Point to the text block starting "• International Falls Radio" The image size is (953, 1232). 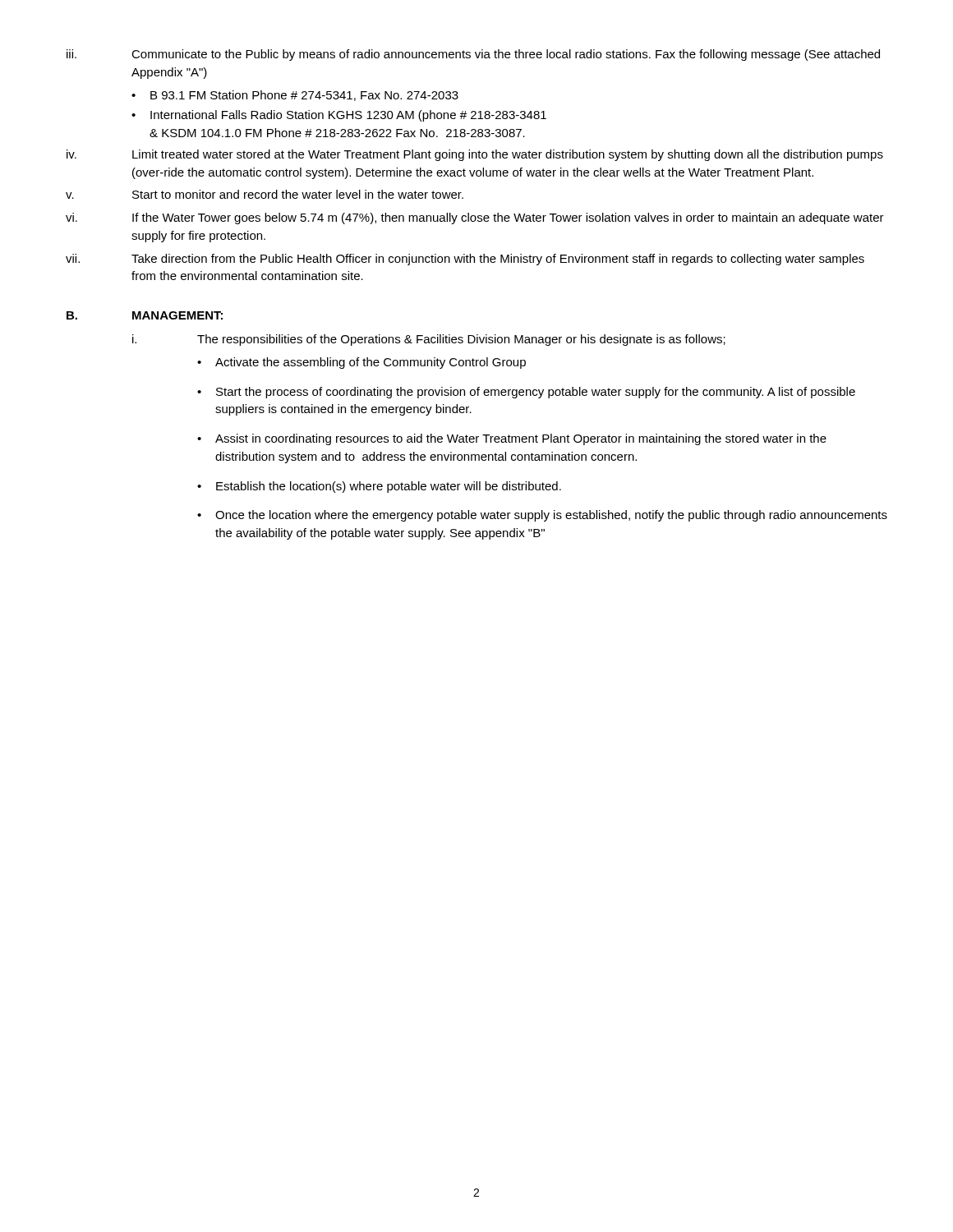pos(509,124)
